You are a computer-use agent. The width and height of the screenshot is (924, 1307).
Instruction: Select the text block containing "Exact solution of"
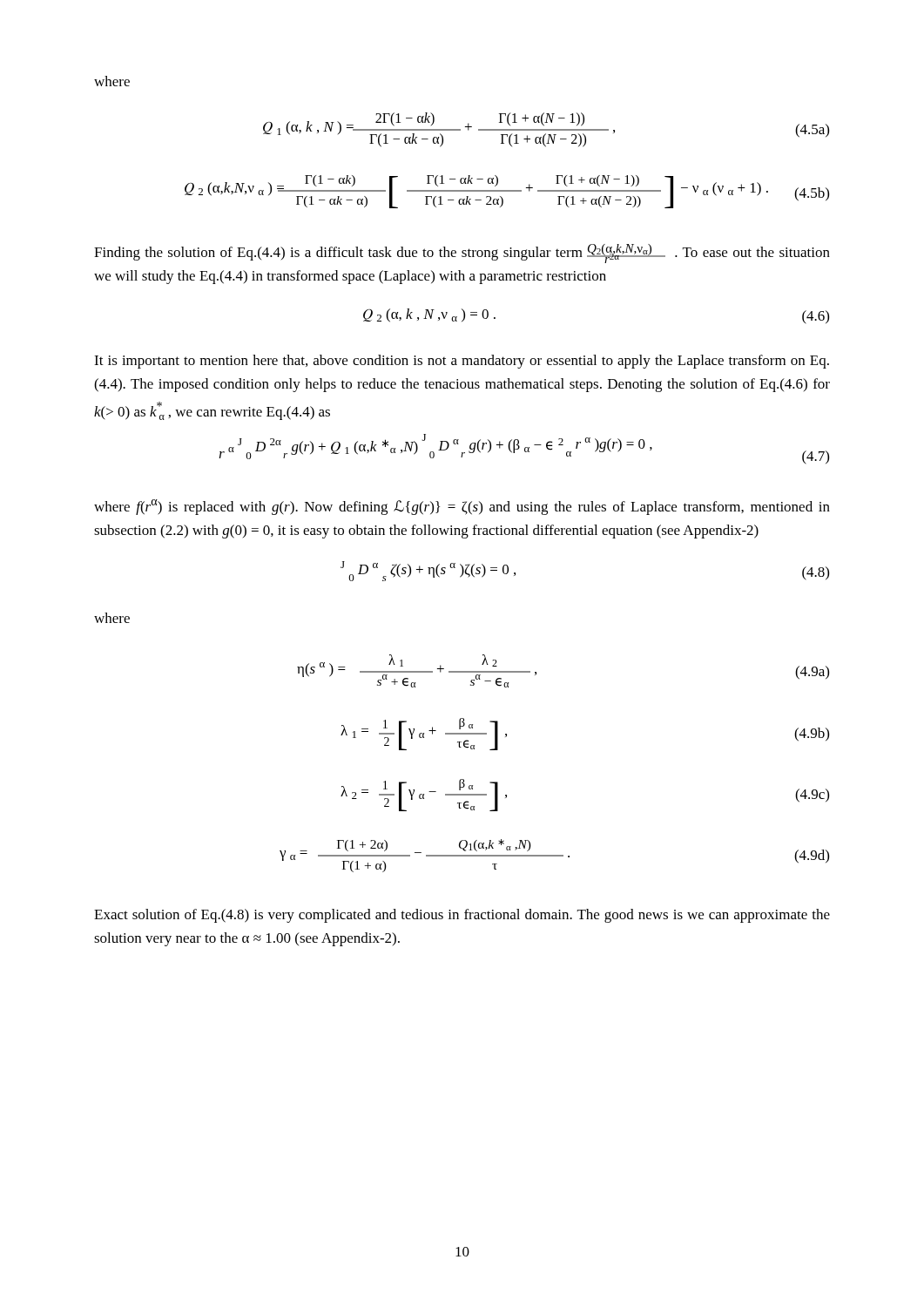(462, 926)
